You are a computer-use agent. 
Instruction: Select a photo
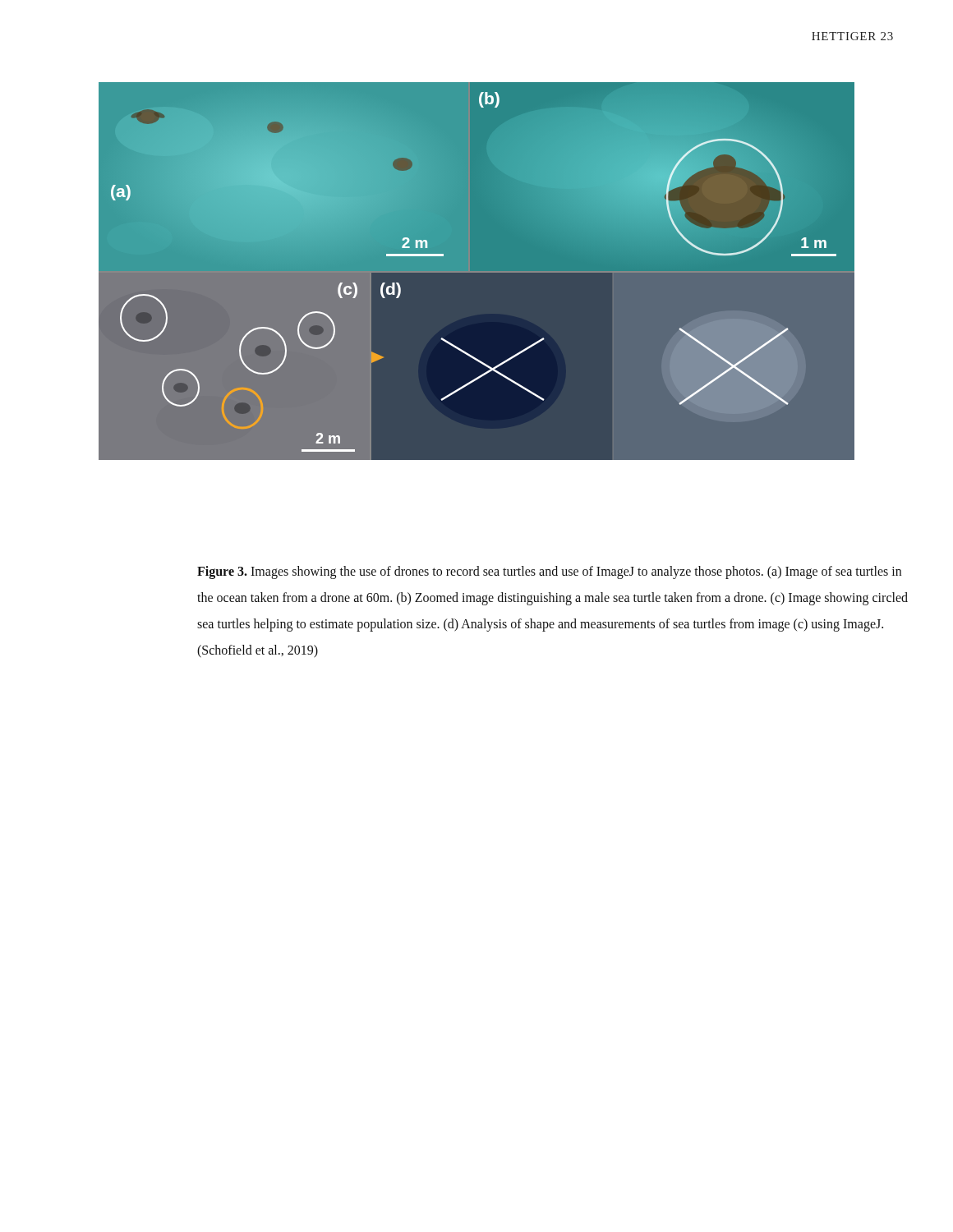pyautogui.click(x=476, y=271)
